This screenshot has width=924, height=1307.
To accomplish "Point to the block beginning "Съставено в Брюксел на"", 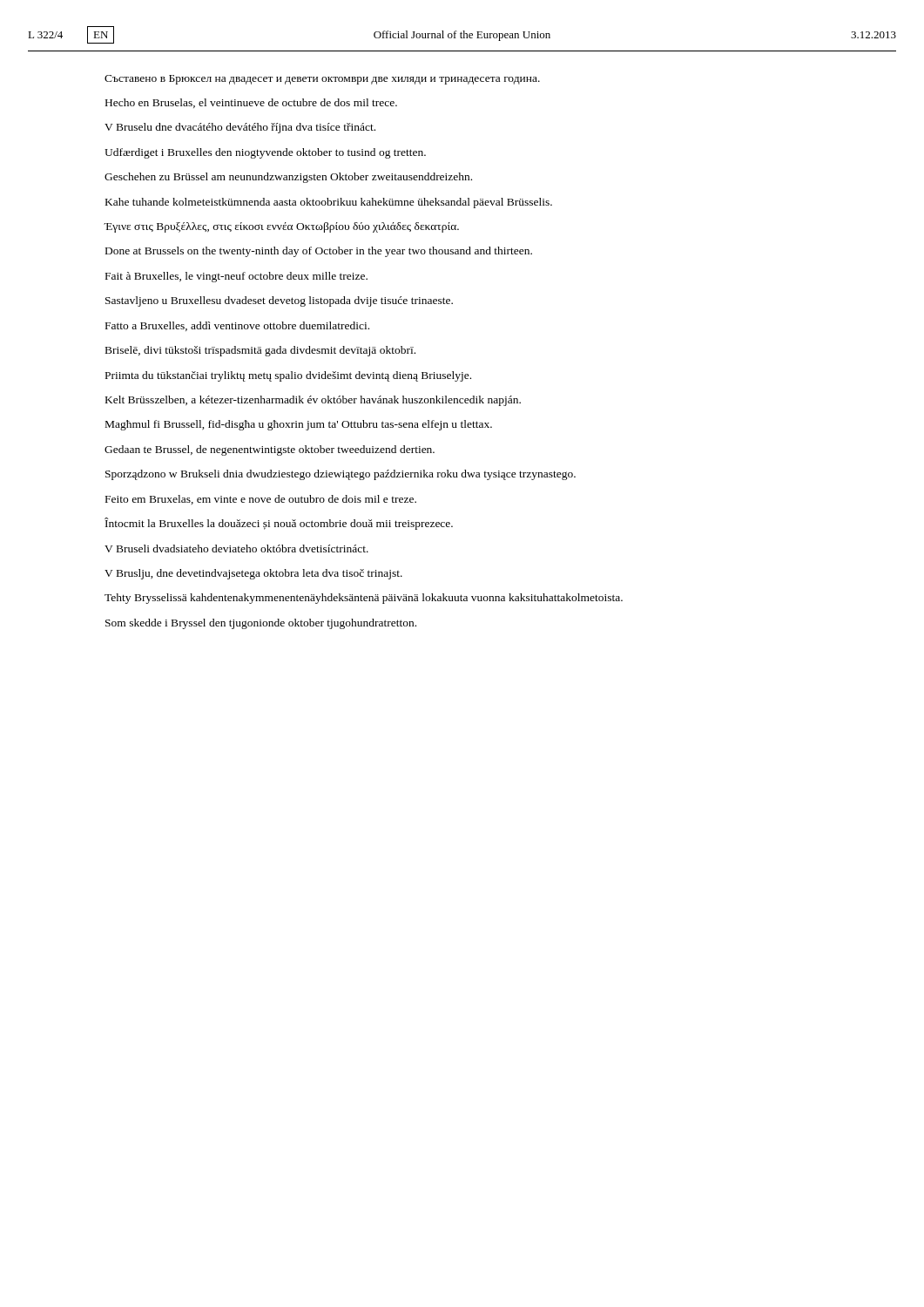I will coord(322,78).
